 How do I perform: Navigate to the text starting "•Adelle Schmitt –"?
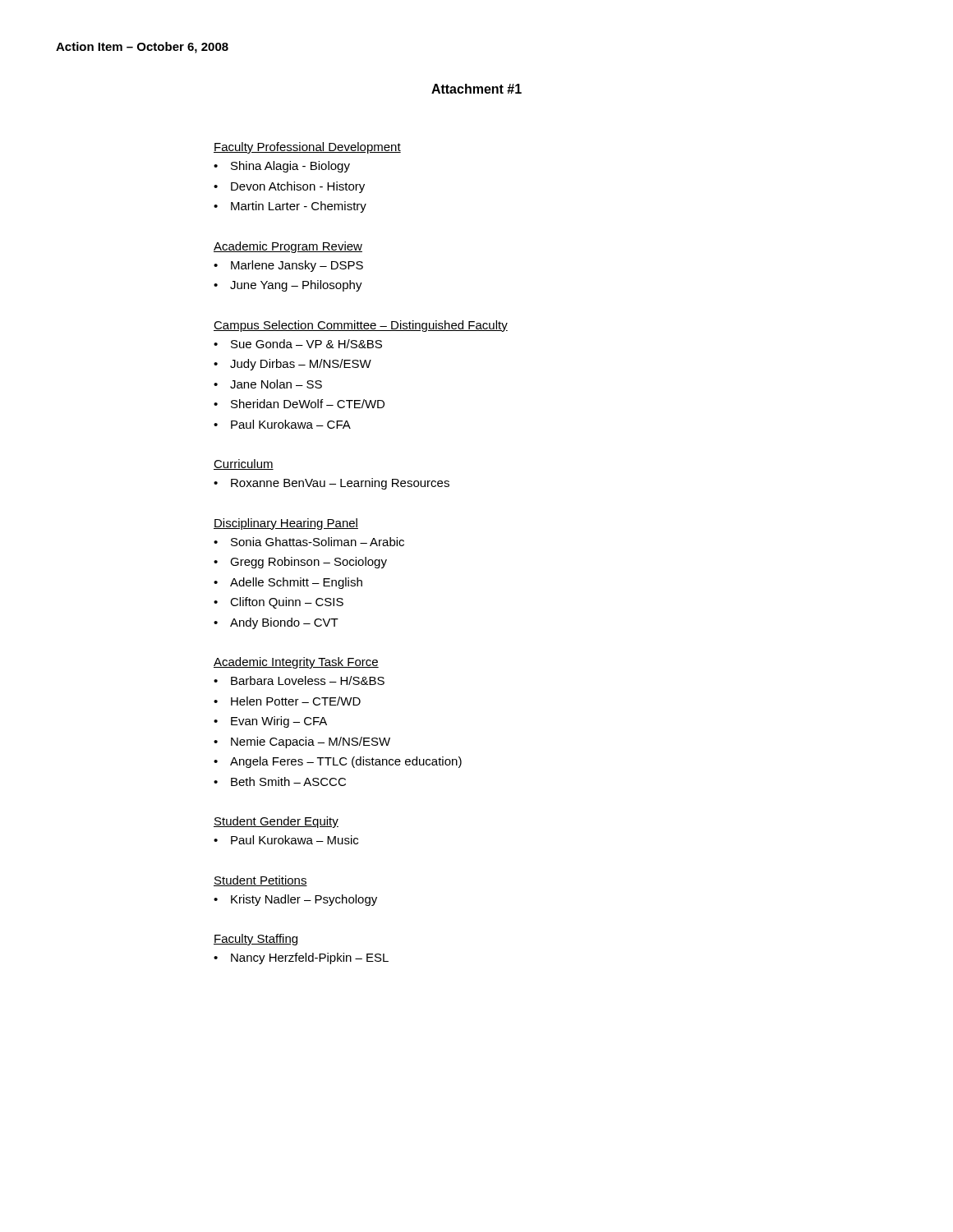(x=288, y=582)
